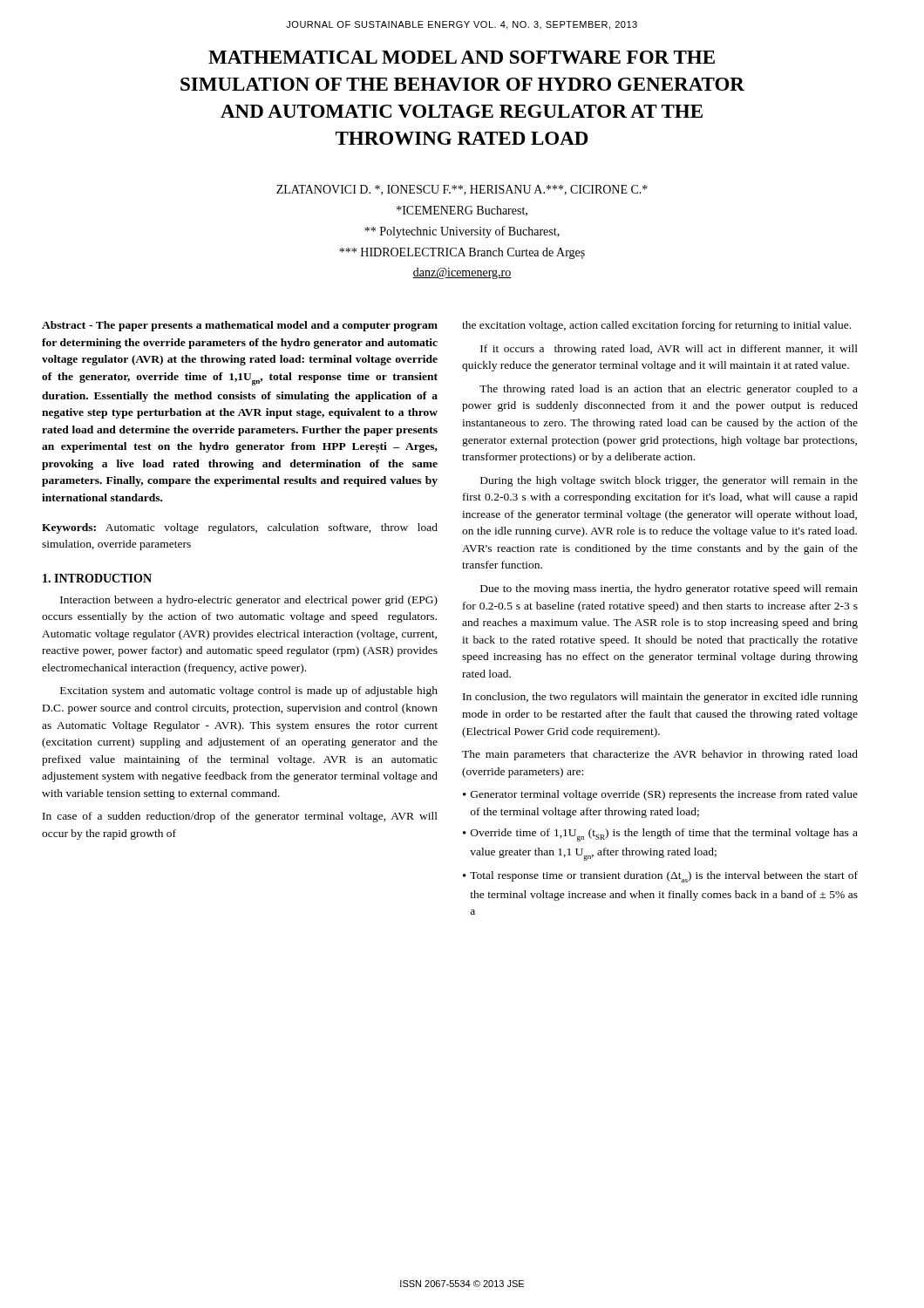Navigate to the block starting "• Total response time or transient duration"
The image size is (924, 1308).
click(660, 893)
